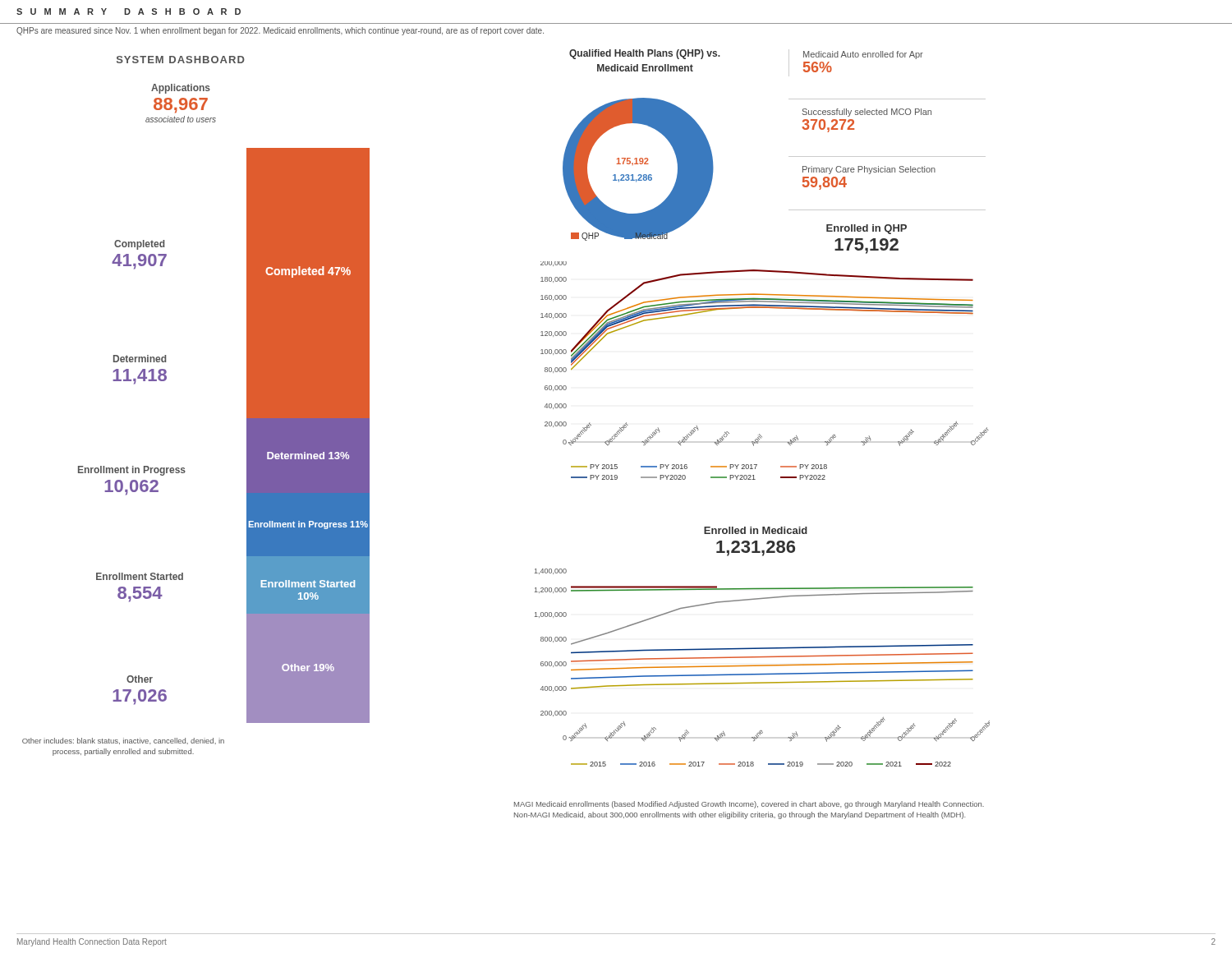
Task: Click on the footnote with the text "Other includes: blank status,"
Action: pyautogui.click(x=123, y=746)
